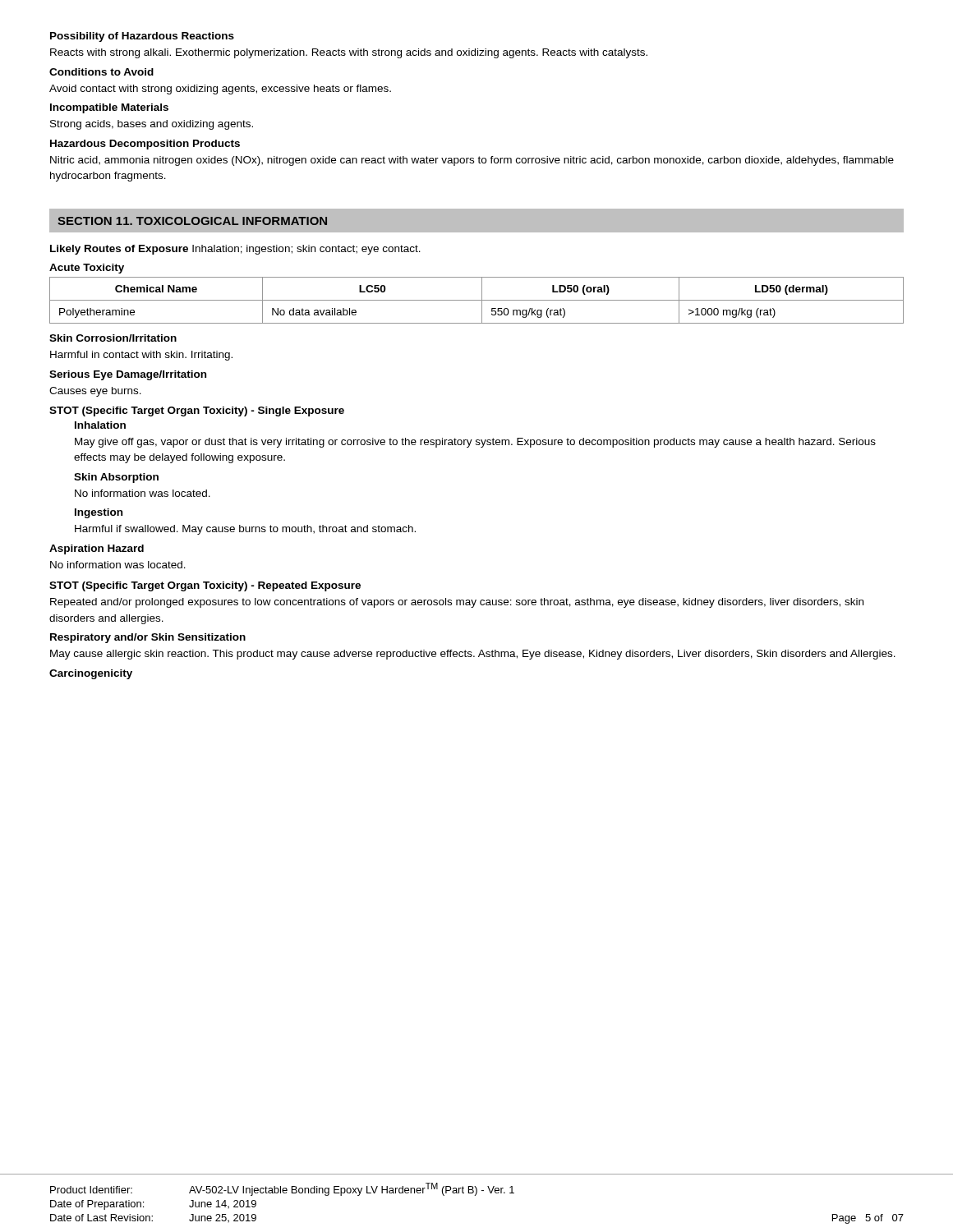Find the section header that says "STOT (Specific Target Organ Toxicity) - Single Exposure"
953x1232 pixels.
click(197, 410)
